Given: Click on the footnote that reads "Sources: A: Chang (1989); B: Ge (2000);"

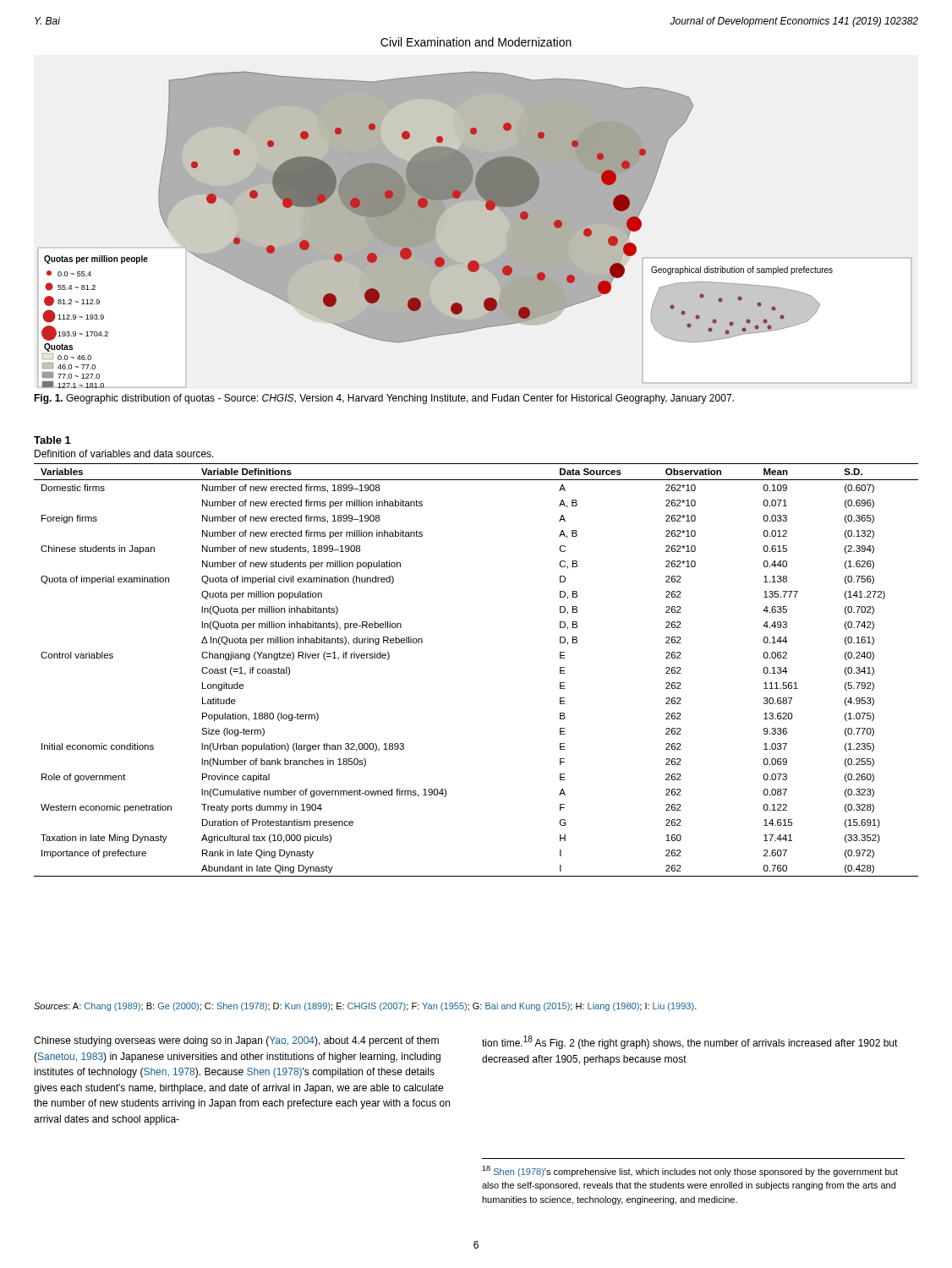Looking at the screenshot, I should tap(365, 1006).
